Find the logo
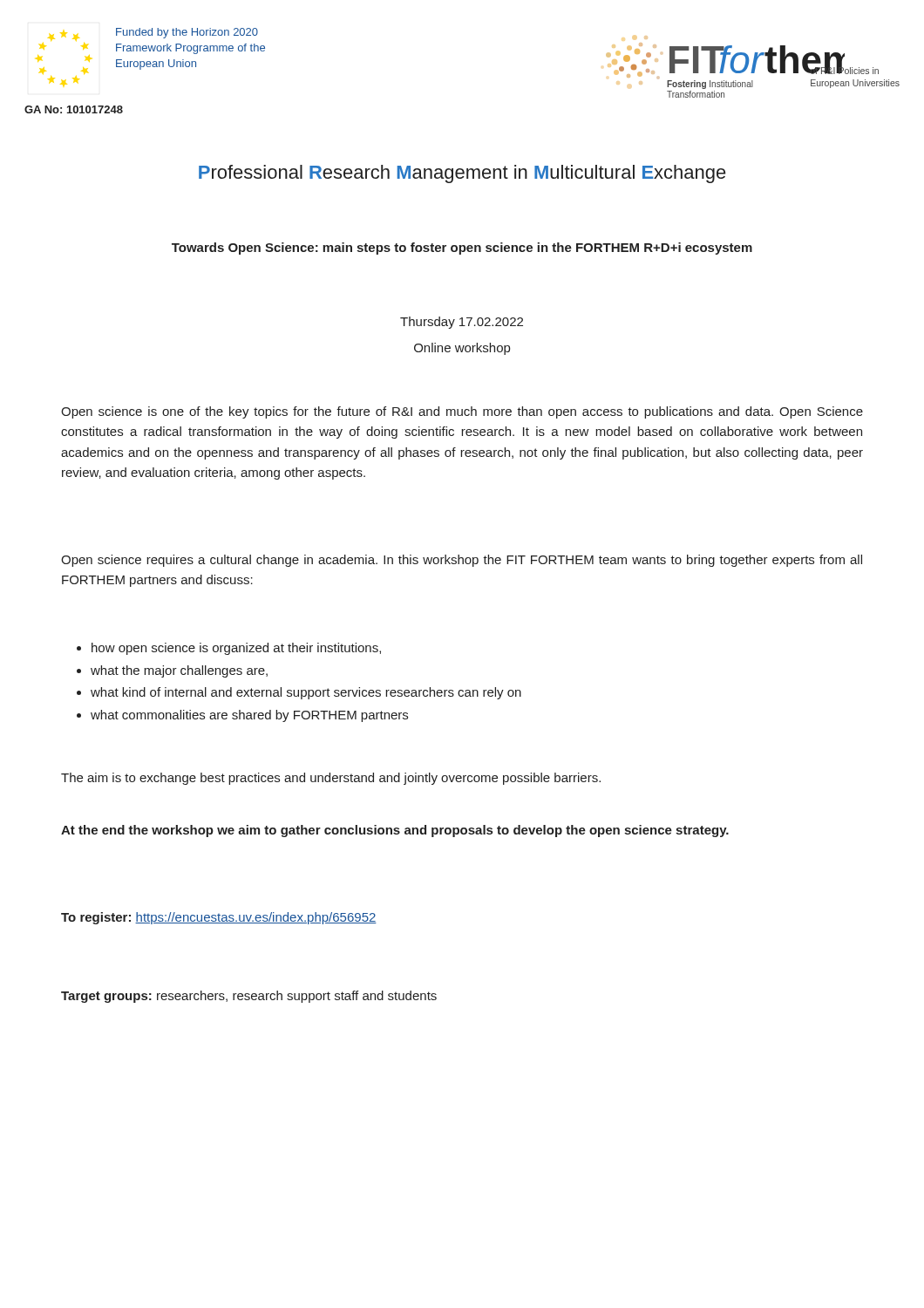The width and height of the screenshot is (924, 1308). [737, 63]
